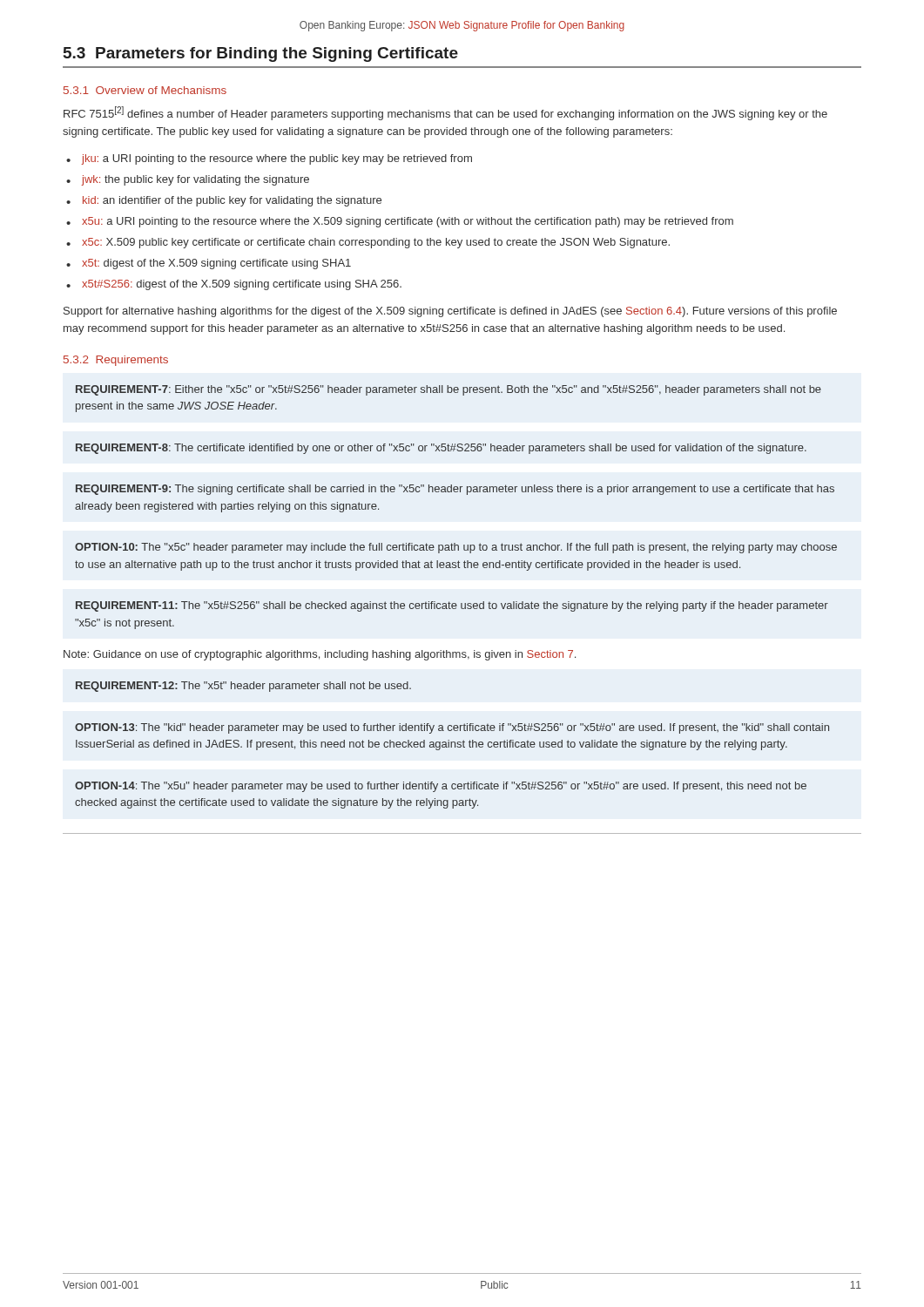Find the region starting "Support for alternative hashing"

coord(450,319)
